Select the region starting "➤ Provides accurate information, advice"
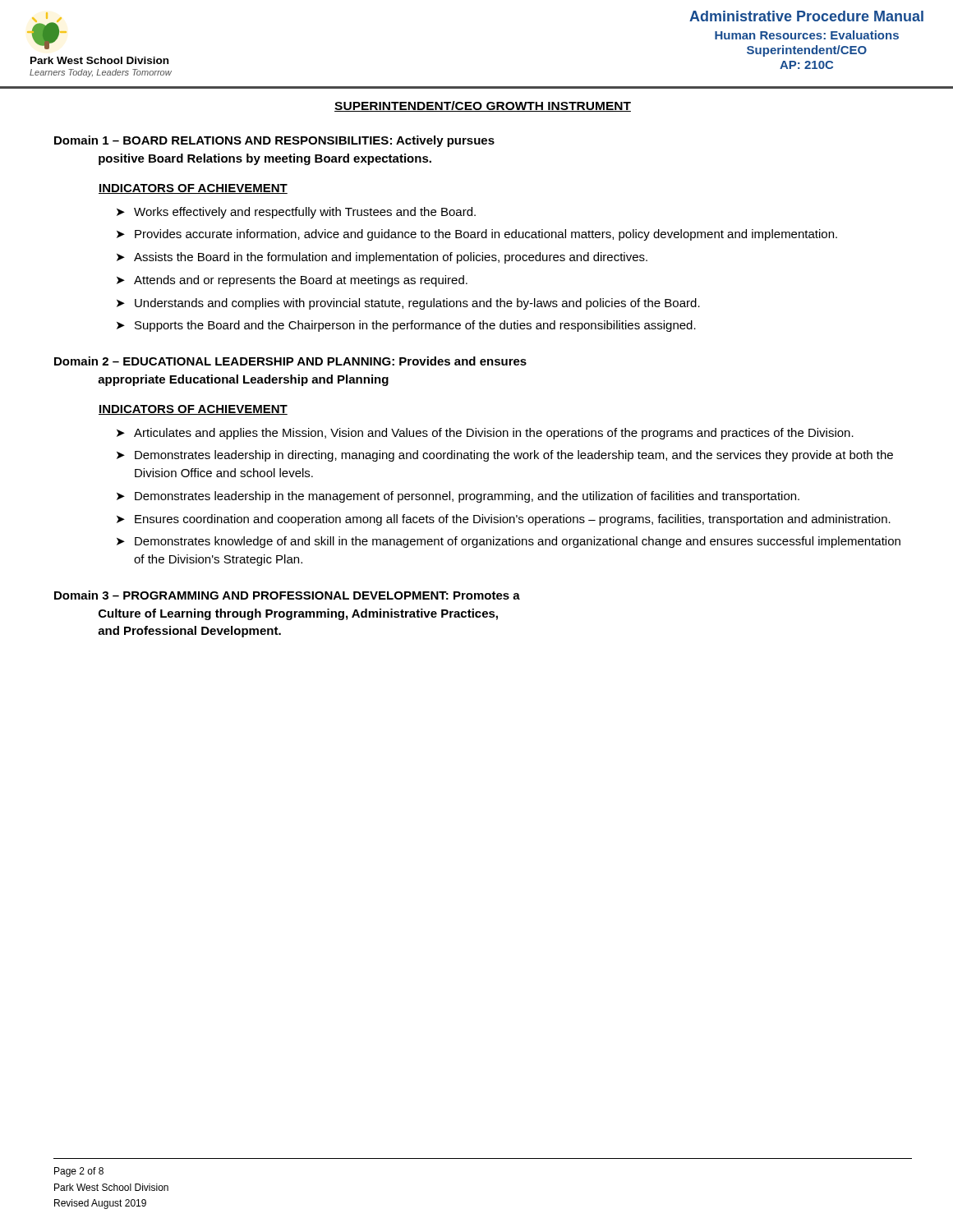Viewport: 953px width, 1232px height. (x=513, y=234)
